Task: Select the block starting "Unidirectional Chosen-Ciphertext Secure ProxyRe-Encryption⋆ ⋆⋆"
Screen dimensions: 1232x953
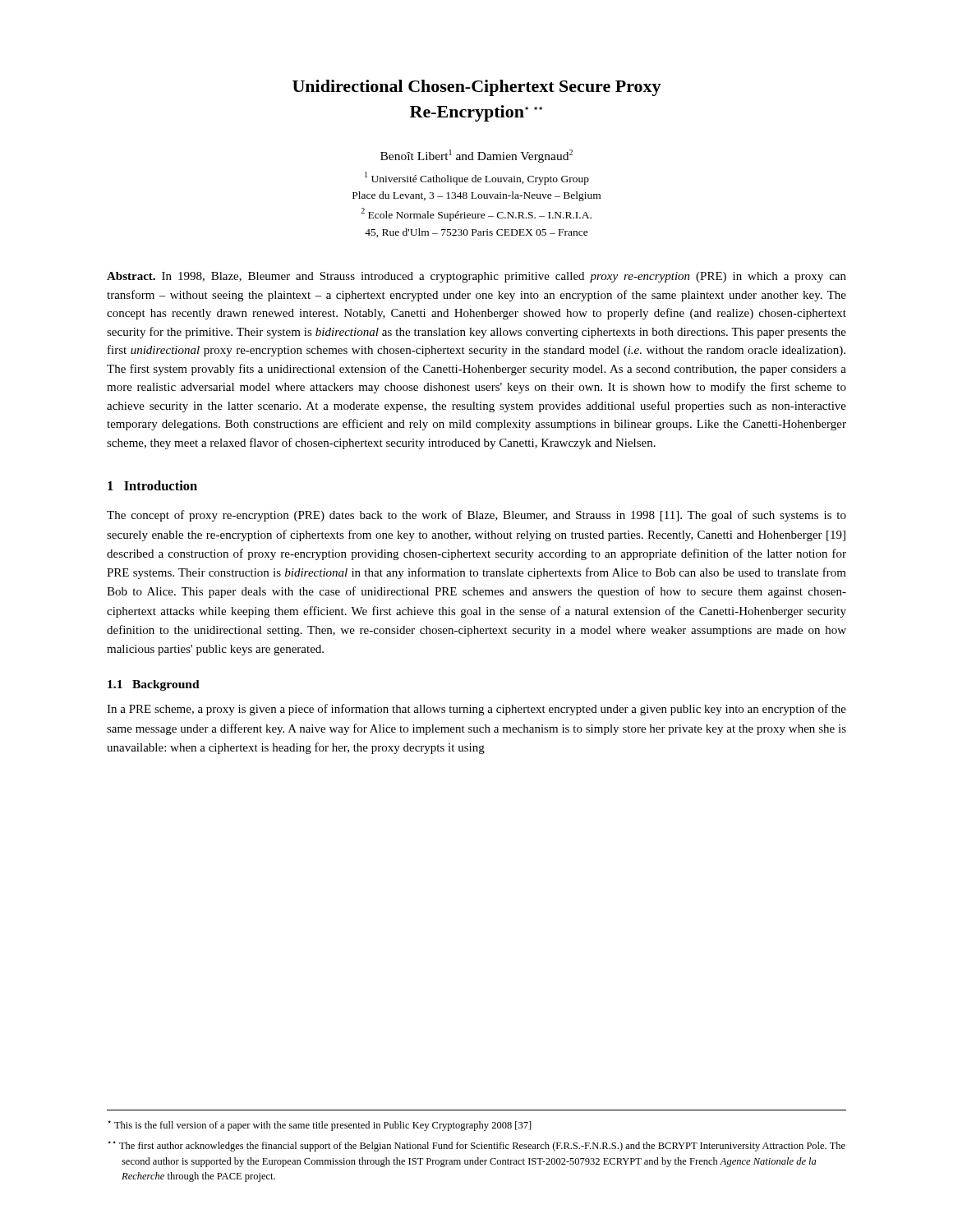Action: click(x=476, y=99)
